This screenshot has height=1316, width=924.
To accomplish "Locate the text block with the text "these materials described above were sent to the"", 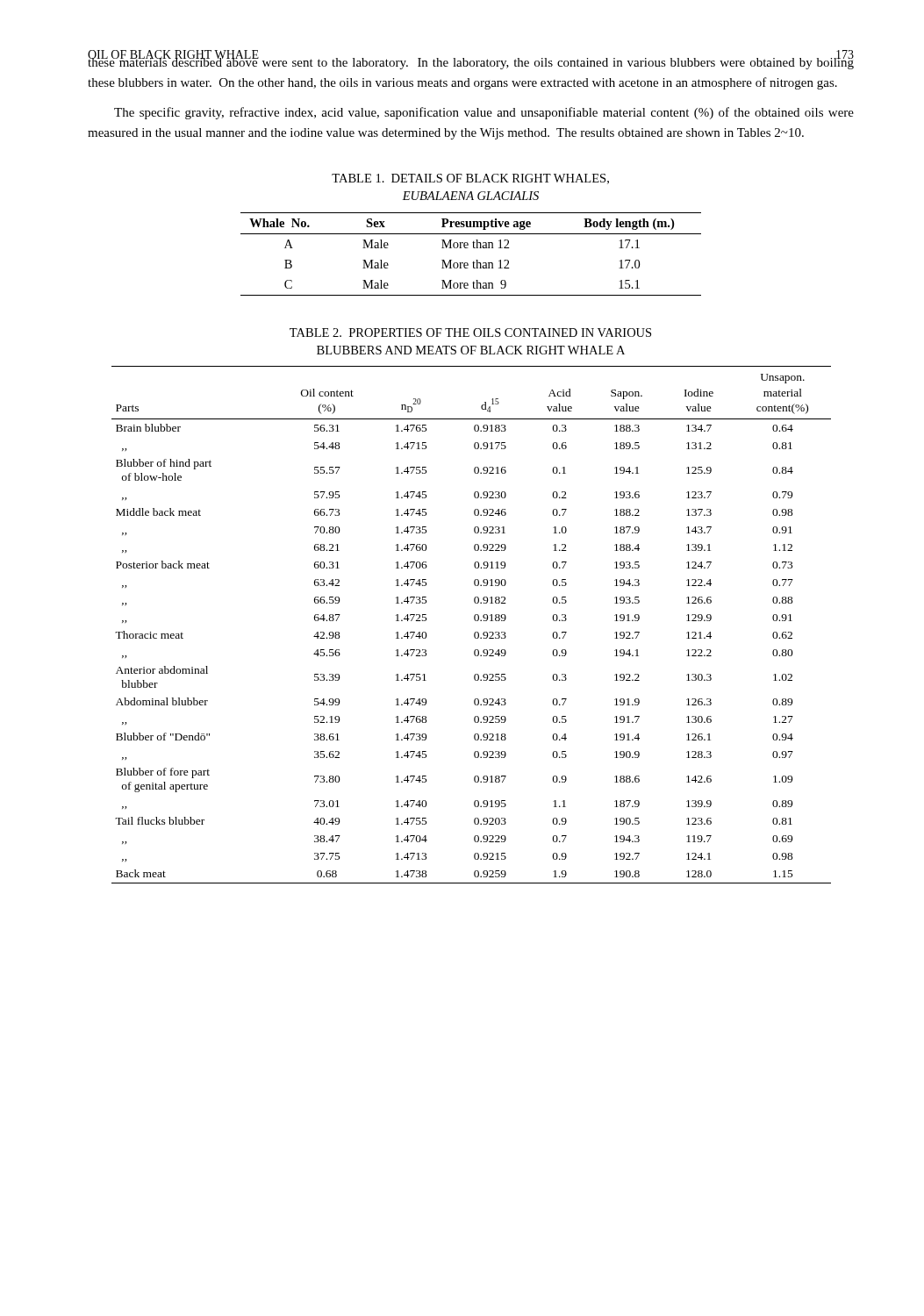I will point(471,73).
